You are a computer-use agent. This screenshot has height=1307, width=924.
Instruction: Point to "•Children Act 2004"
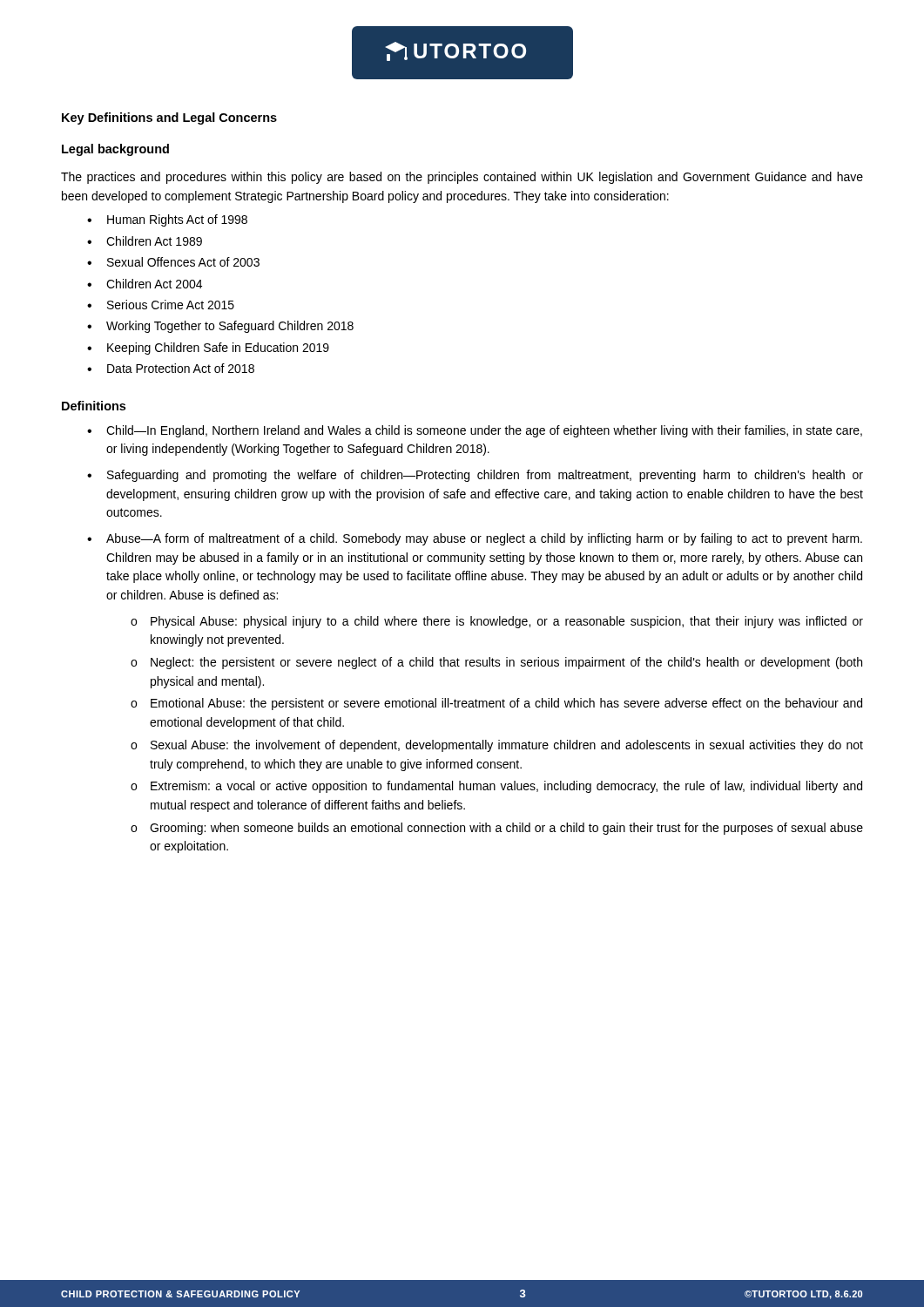145,284
